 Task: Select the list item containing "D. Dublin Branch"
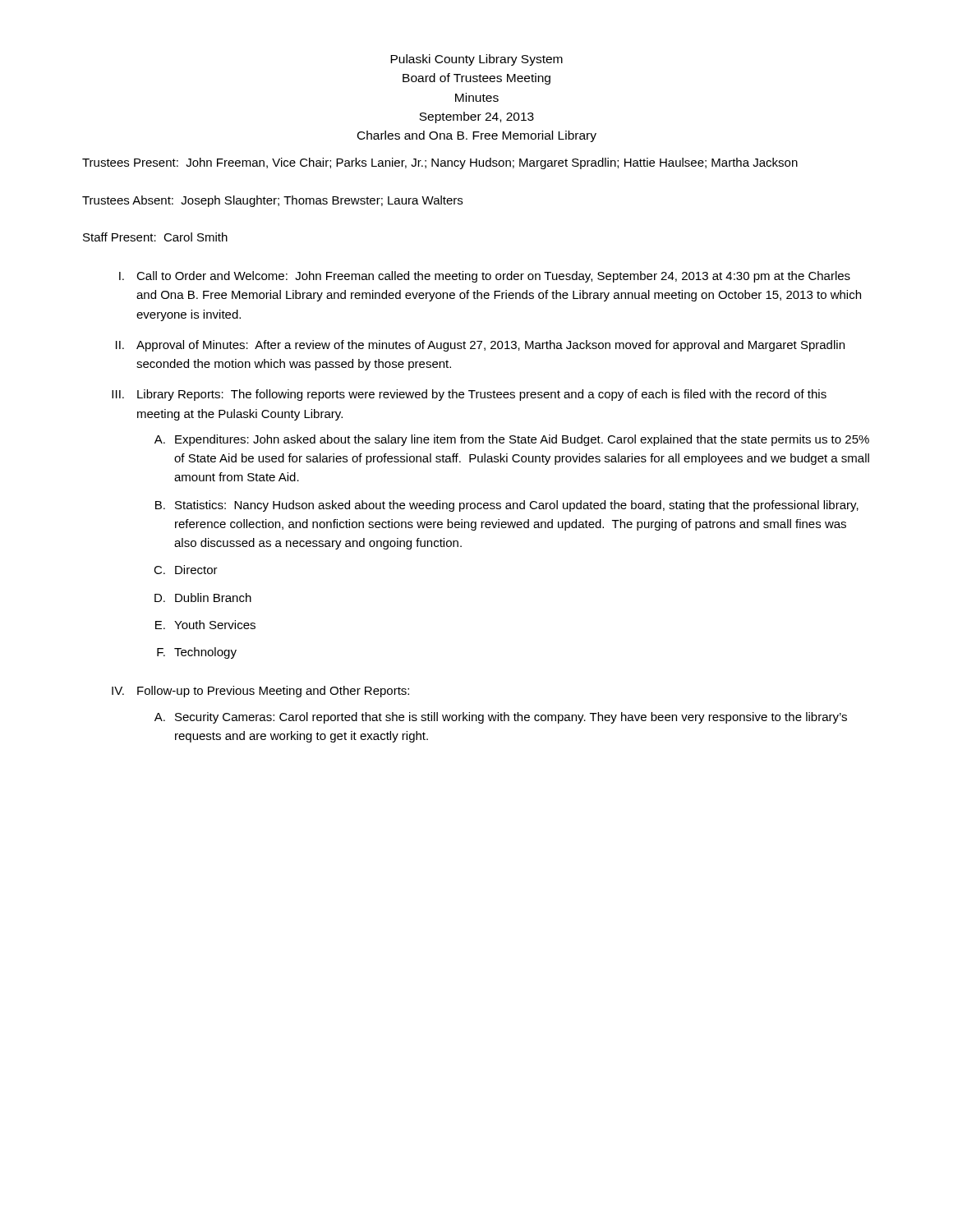(203, 598)
